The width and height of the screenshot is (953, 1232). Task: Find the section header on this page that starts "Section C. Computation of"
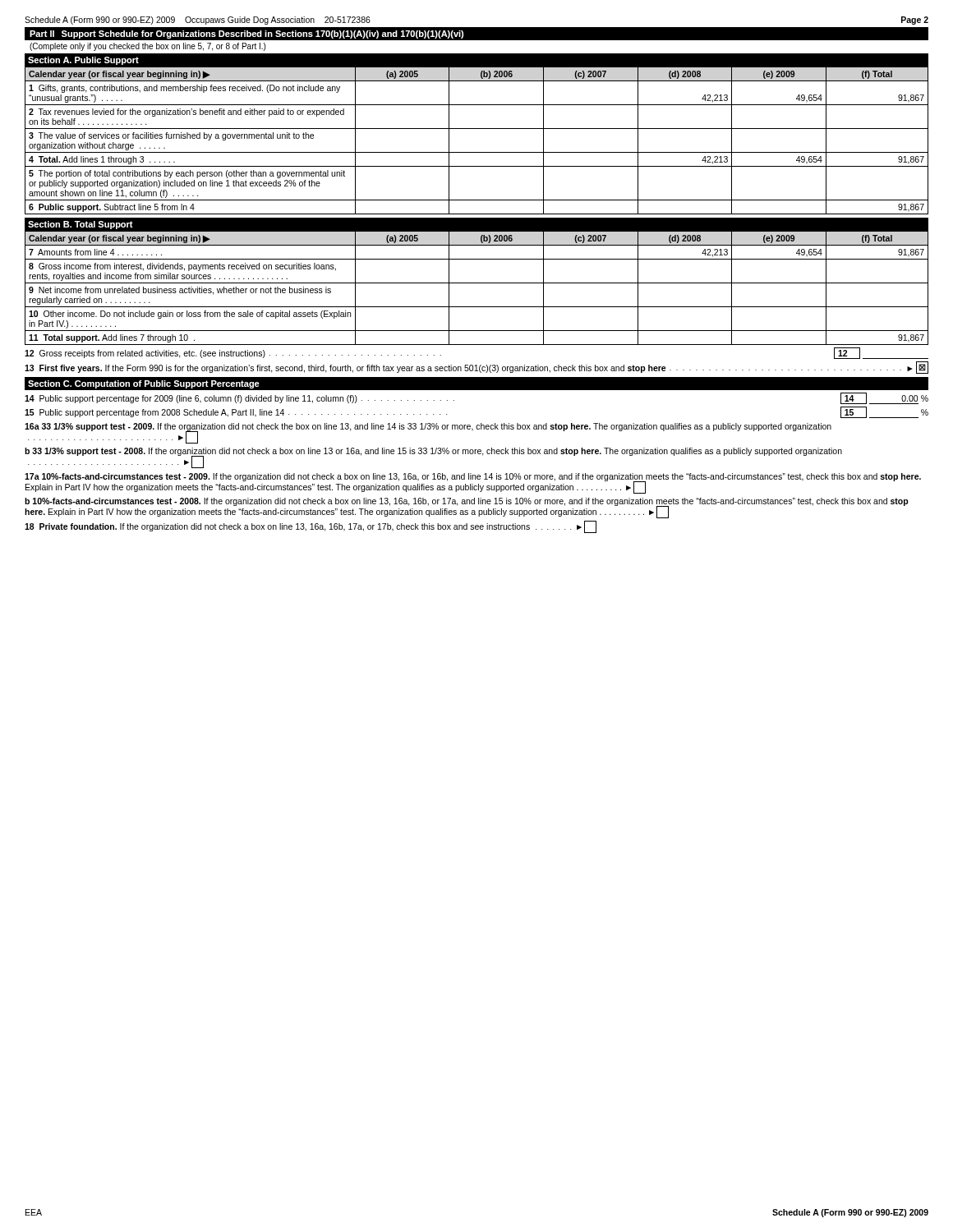(x=144, y=384)
